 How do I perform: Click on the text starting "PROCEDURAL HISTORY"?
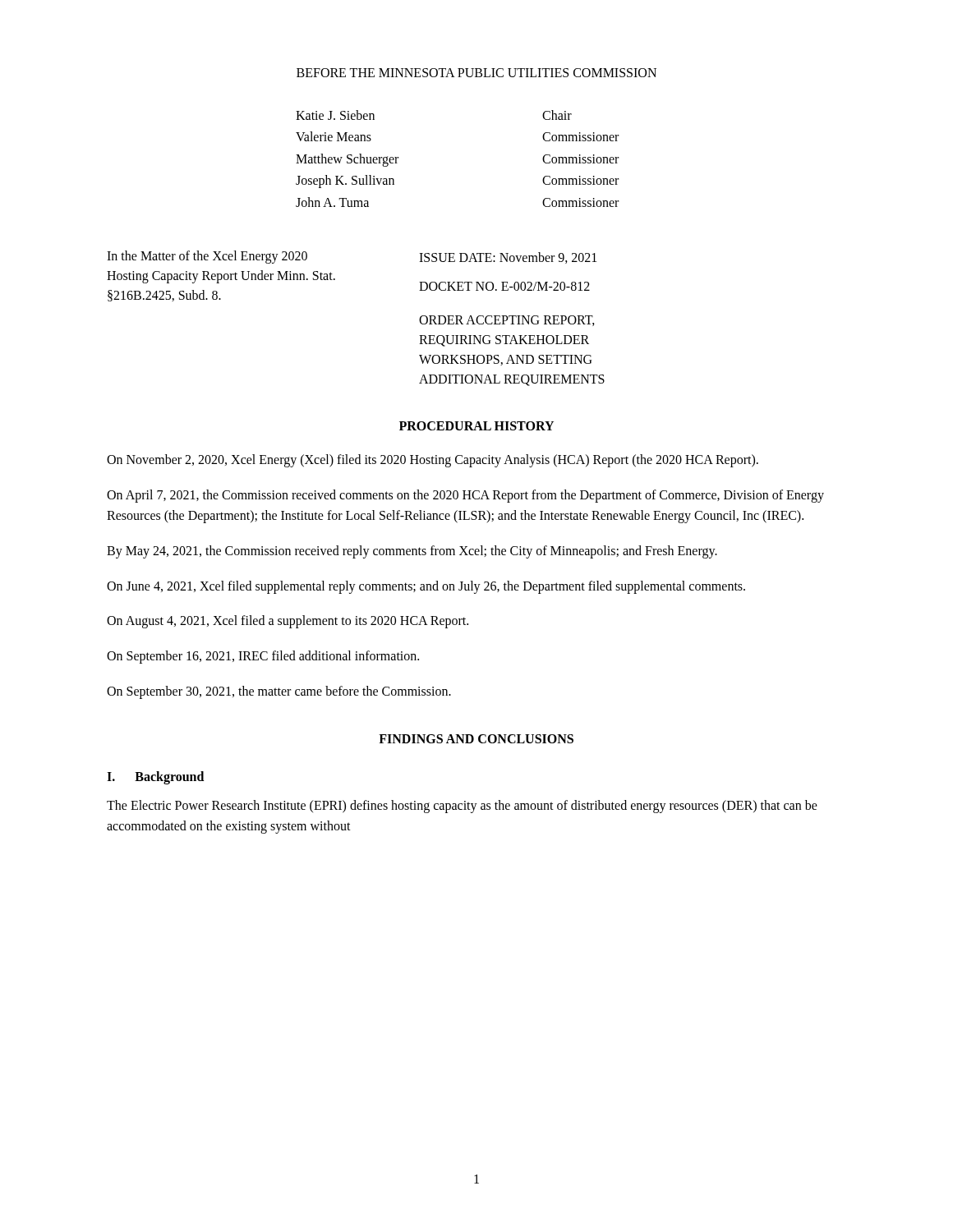476,426
